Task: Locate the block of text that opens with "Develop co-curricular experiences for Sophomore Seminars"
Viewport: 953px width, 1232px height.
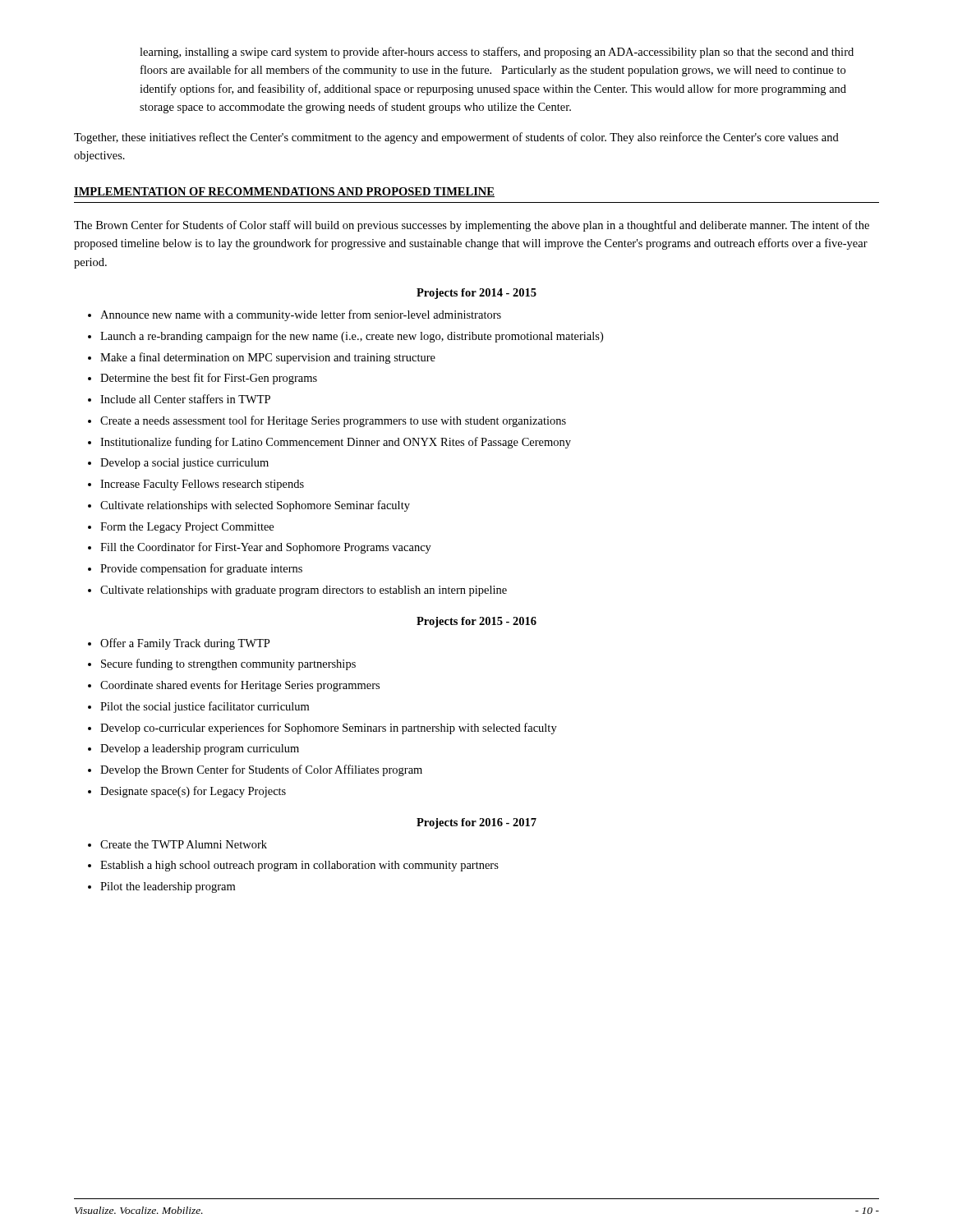Action: [x=328, y=727]
